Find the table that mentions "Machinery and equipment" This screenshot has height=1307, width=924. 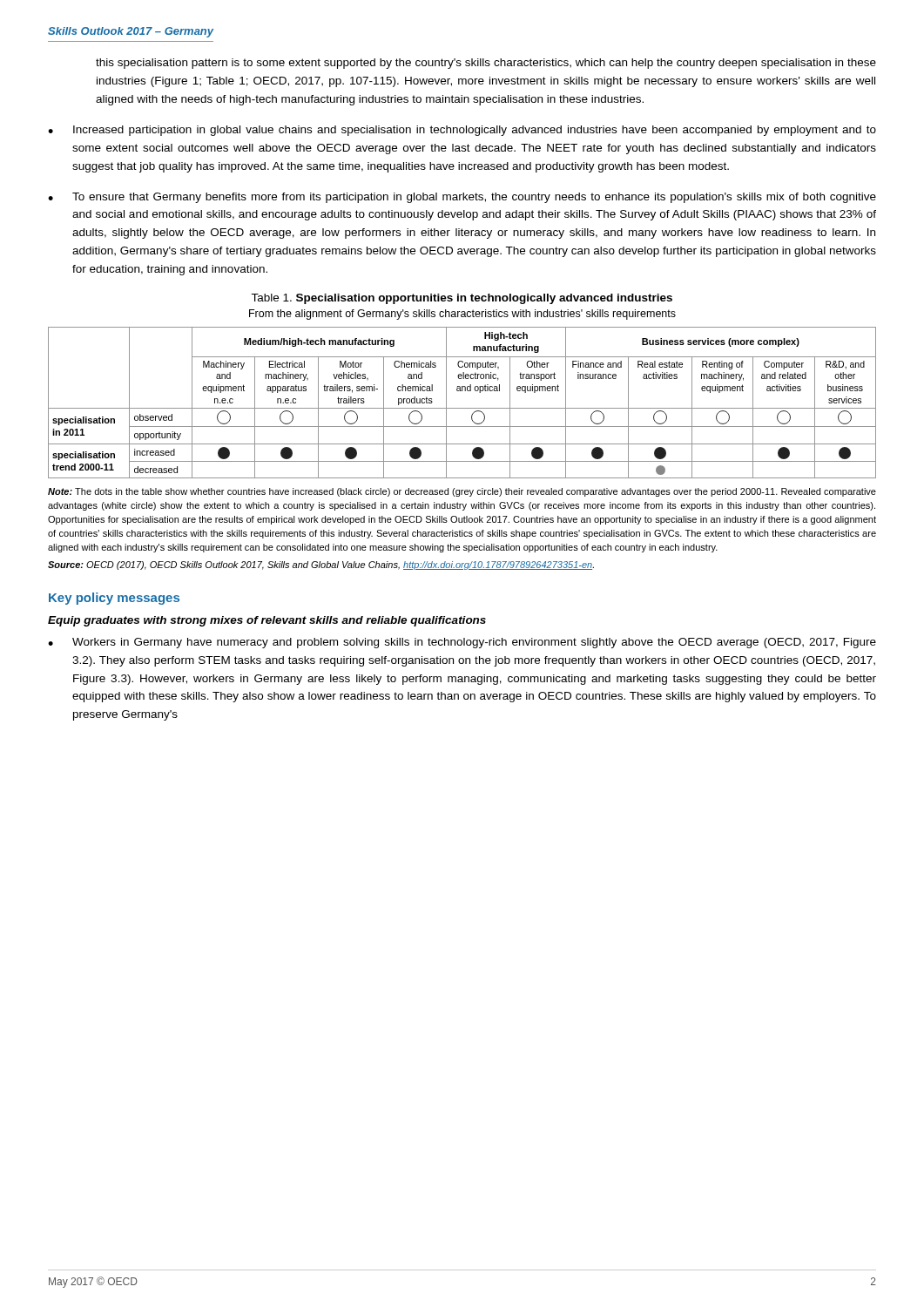pos(462,403)
